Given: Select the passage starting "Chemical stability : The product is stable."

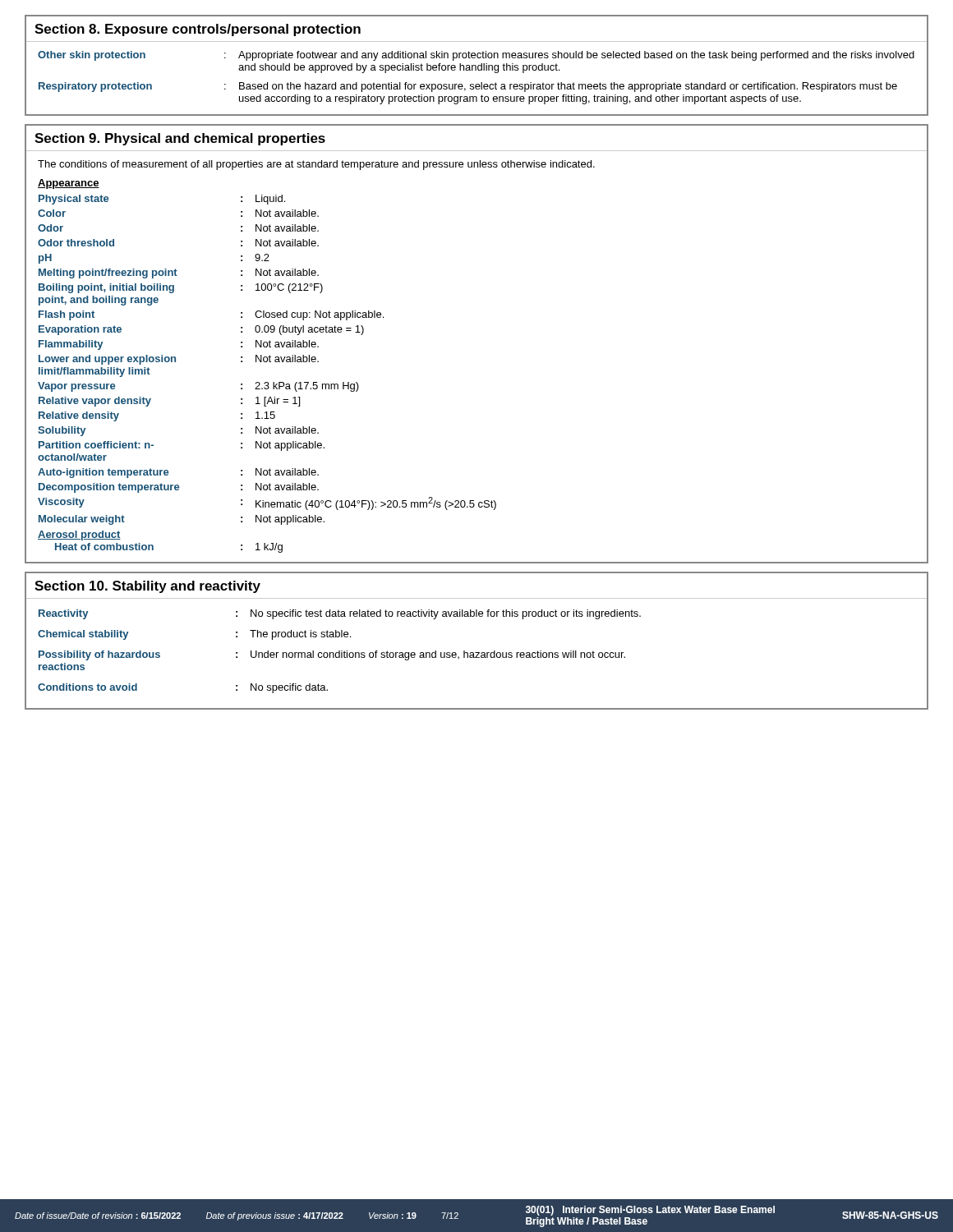Looking at the screenshot, I should click(x=78, y=634).
